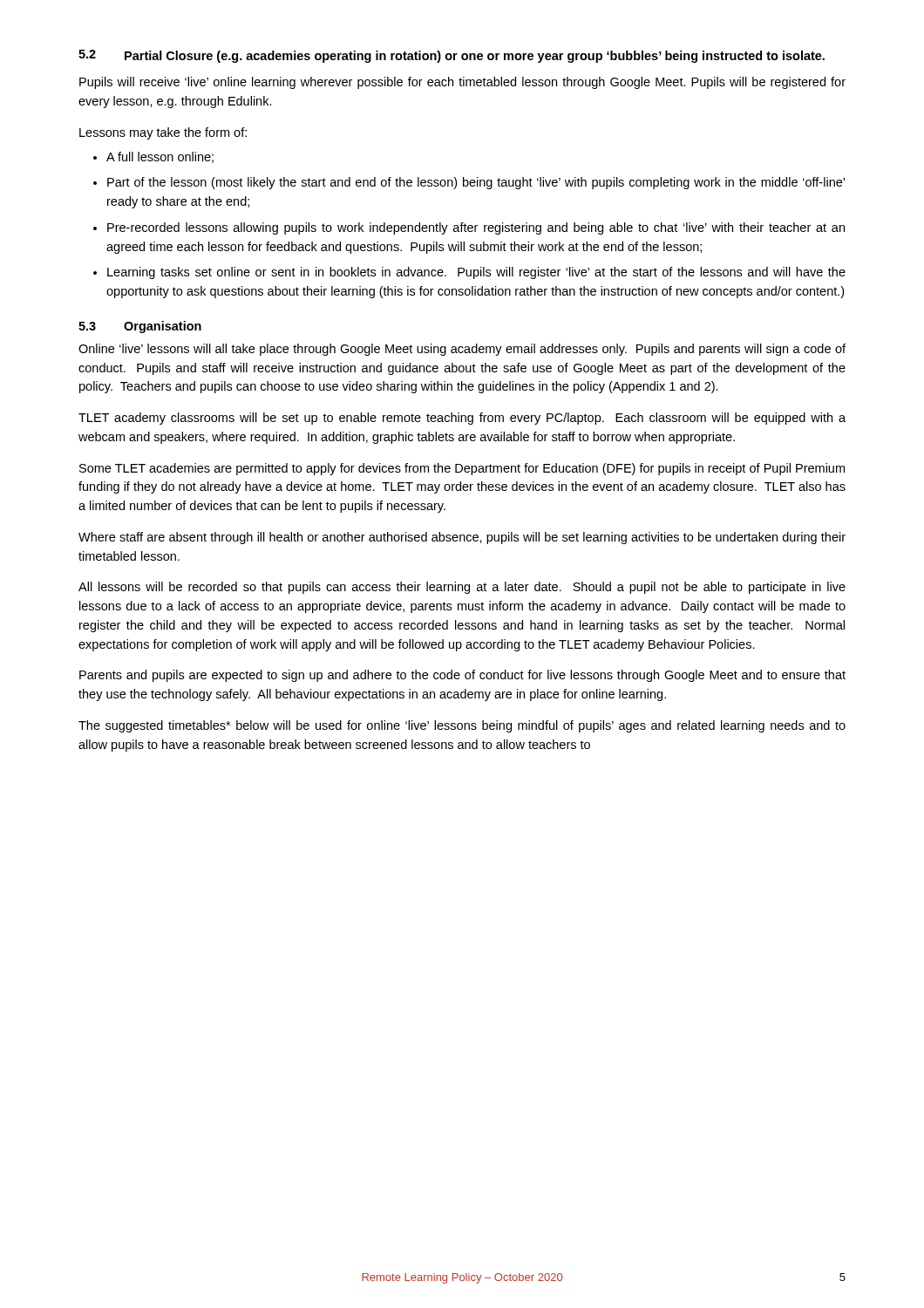The image size is (924, 1308).
Task: Click the passage that begins "Pupils will receive"
Action: (x=462, y=92)
